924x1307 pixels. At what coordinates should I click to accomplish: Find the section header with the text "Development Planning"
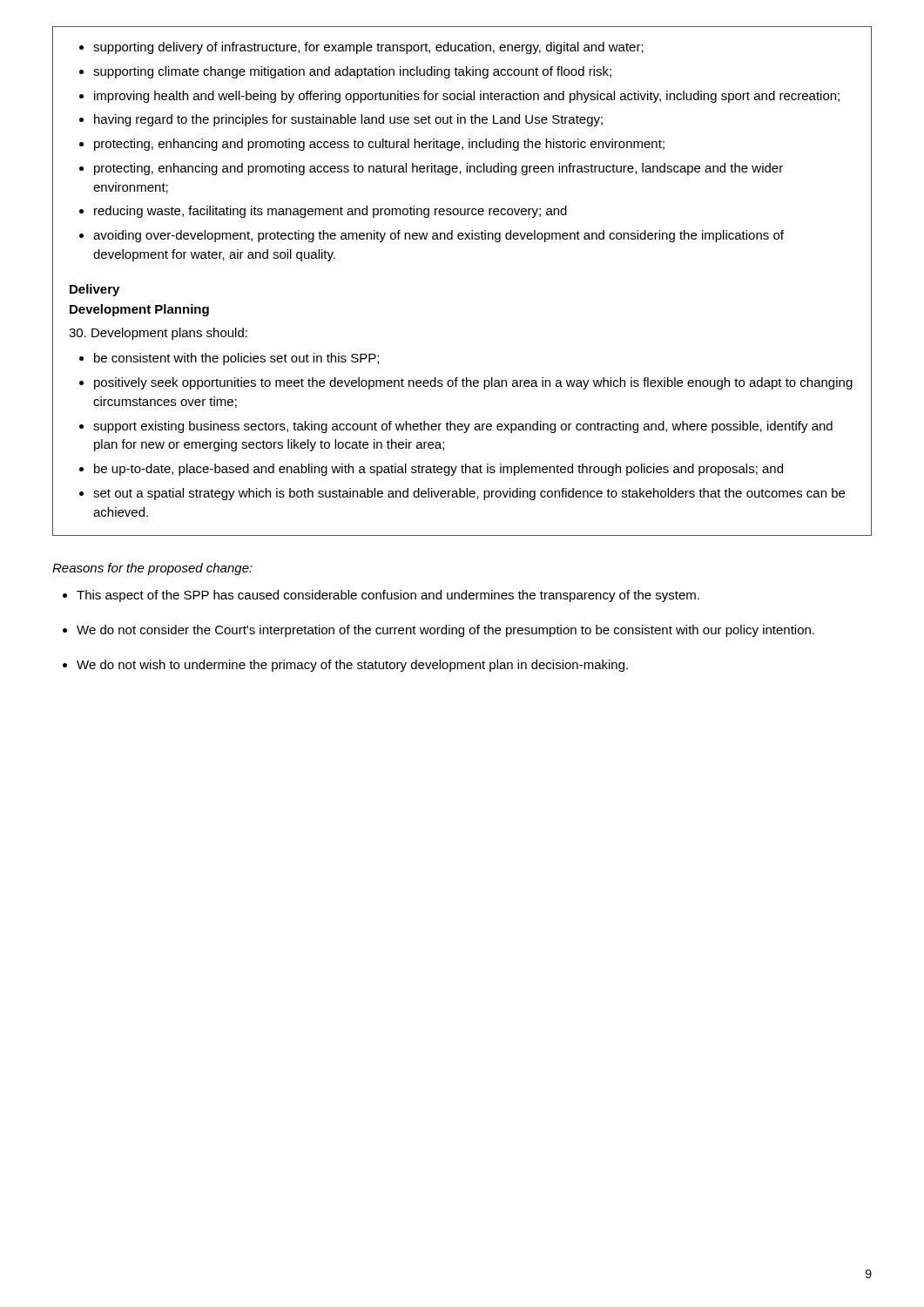[x=139, y=308]
